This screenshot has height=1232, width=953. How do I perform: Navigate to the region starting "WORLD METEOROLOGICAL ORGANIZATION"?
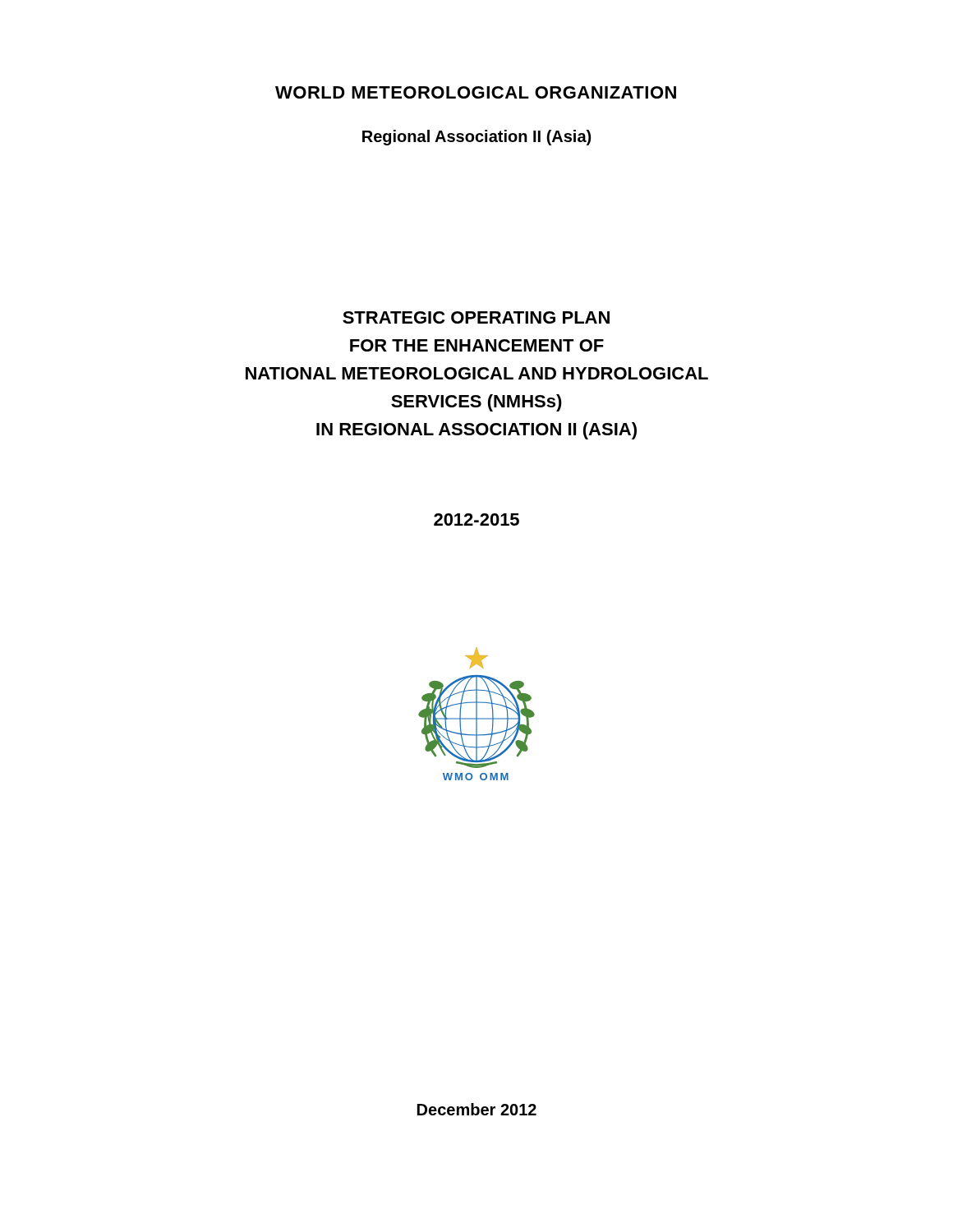476,92
